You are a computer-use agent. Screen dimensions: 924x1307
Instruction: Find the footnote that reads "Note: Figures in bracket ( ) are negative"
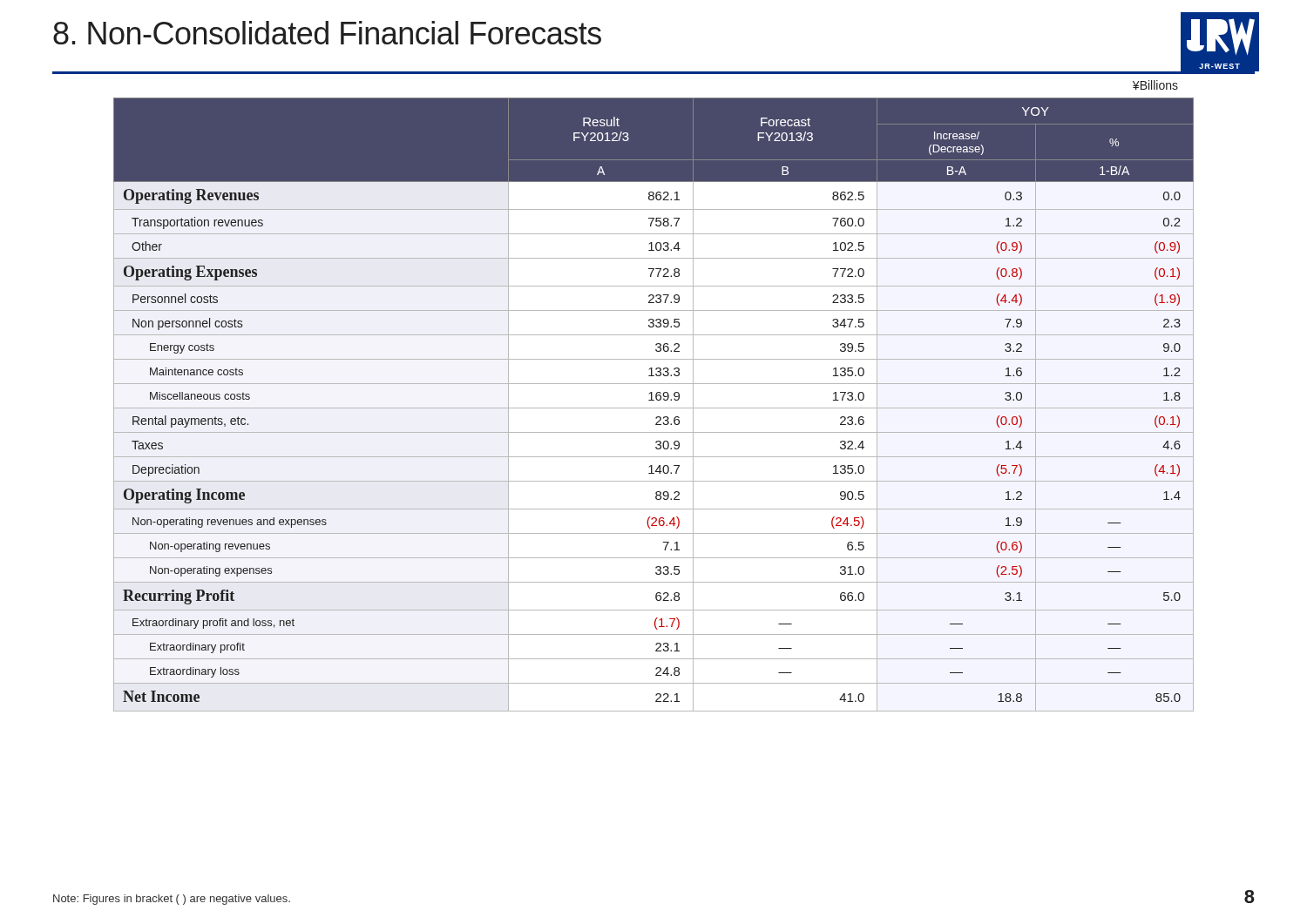tap(172, 898)
